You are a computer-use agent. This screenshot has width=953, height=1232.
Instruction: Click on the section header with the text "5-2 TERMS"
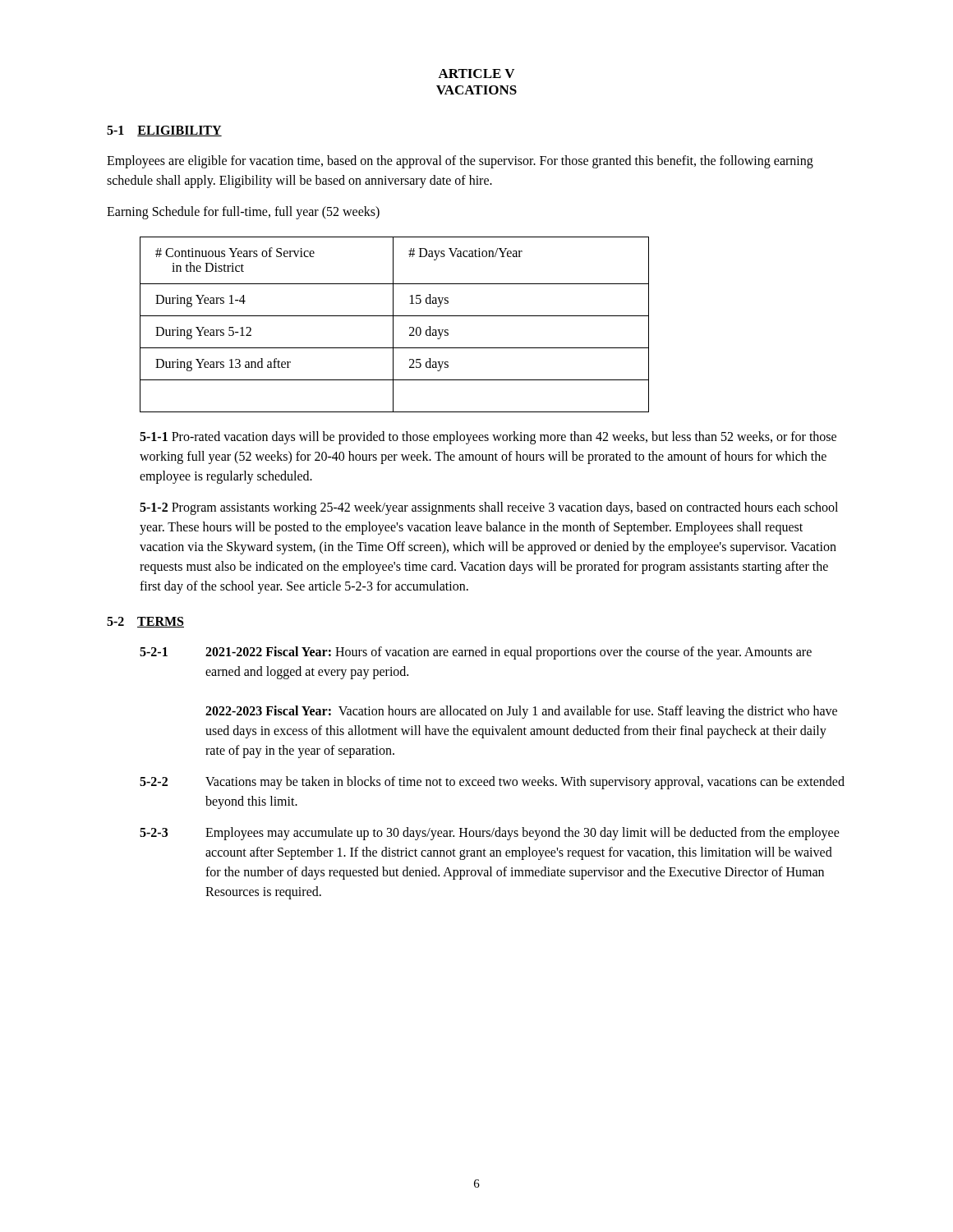click(x=145, y=621)
